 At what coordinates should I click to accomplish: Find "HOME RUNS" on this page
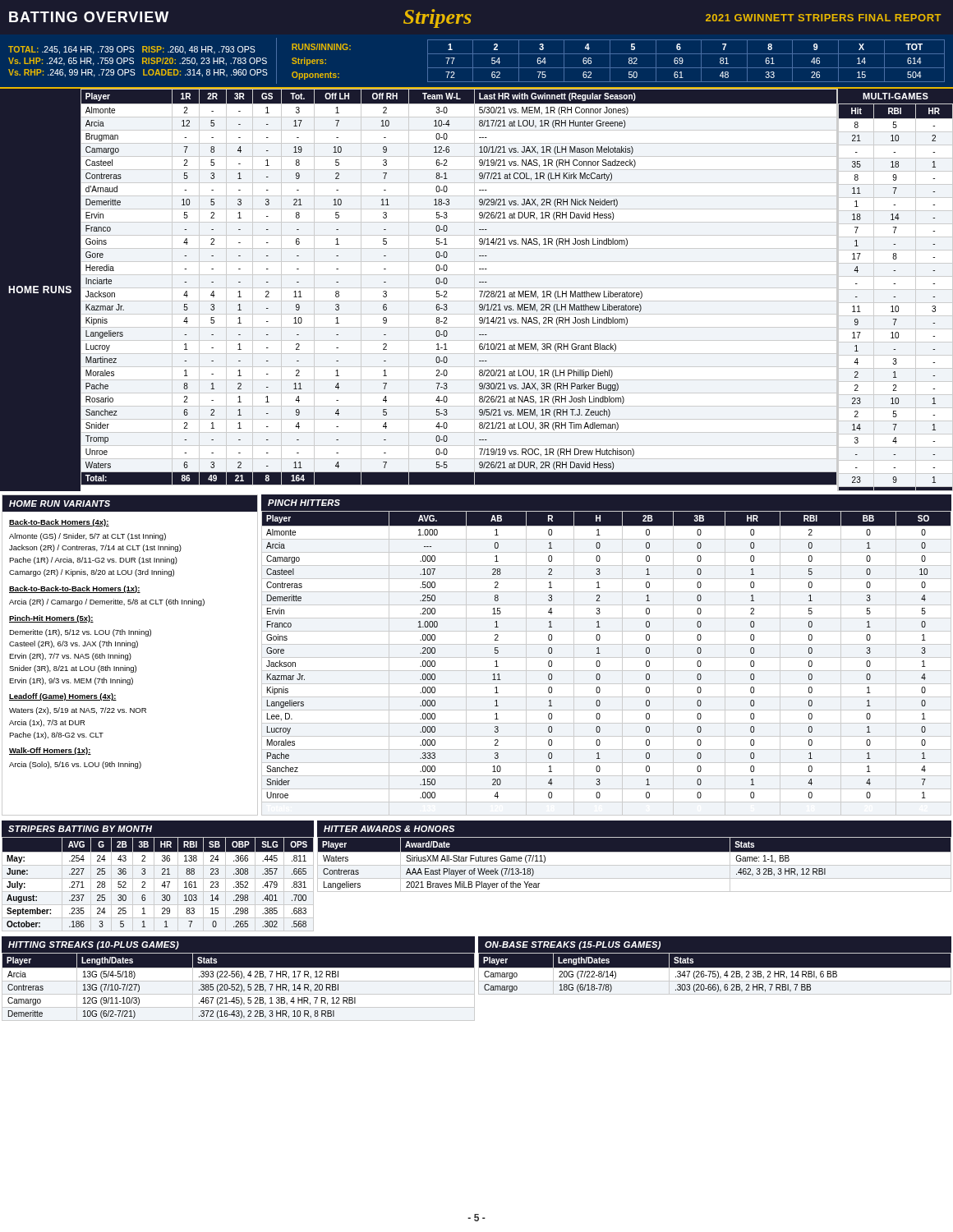40,290
